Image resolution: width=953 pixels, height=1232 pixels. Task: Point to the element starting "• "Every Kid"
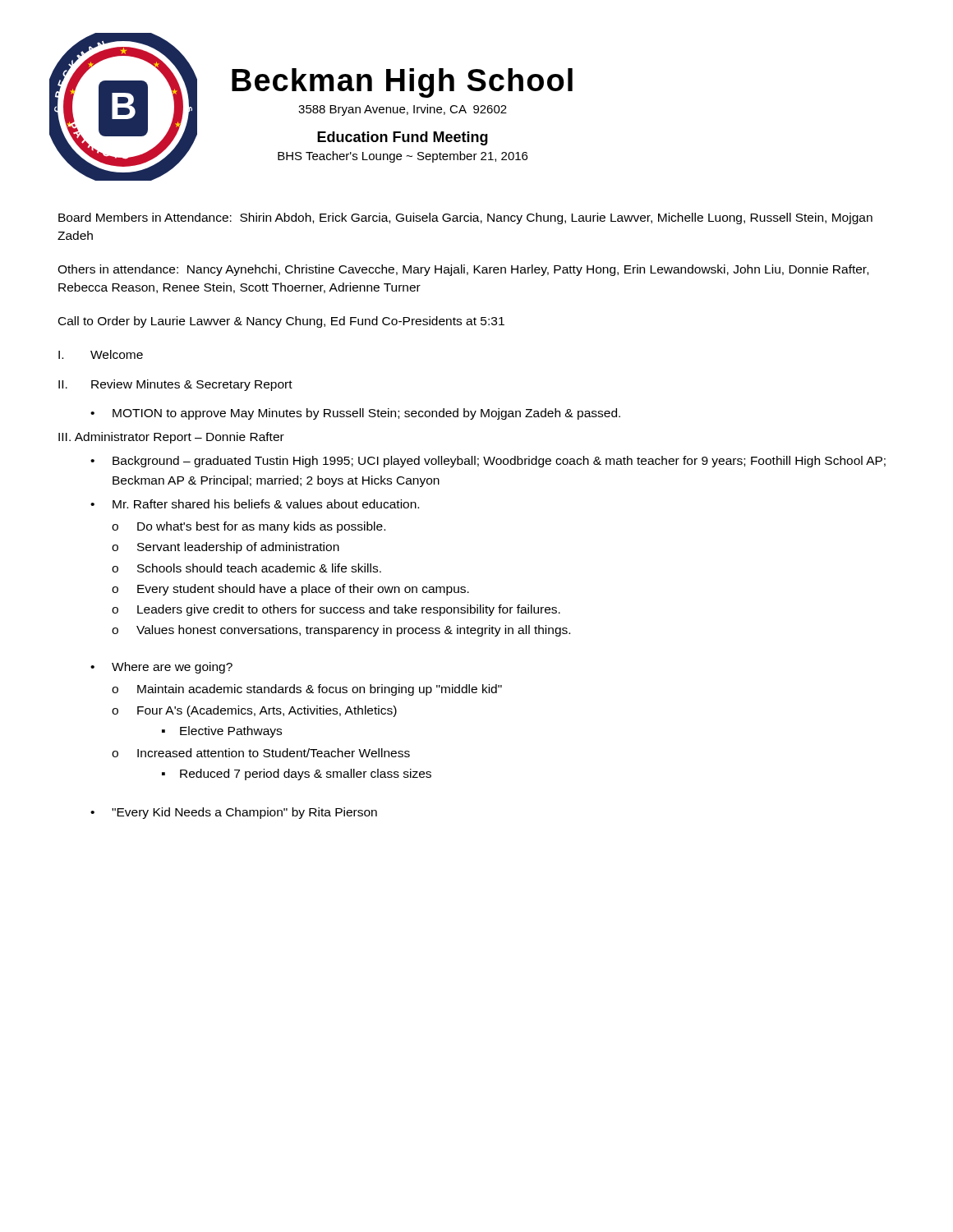(234, 813)
